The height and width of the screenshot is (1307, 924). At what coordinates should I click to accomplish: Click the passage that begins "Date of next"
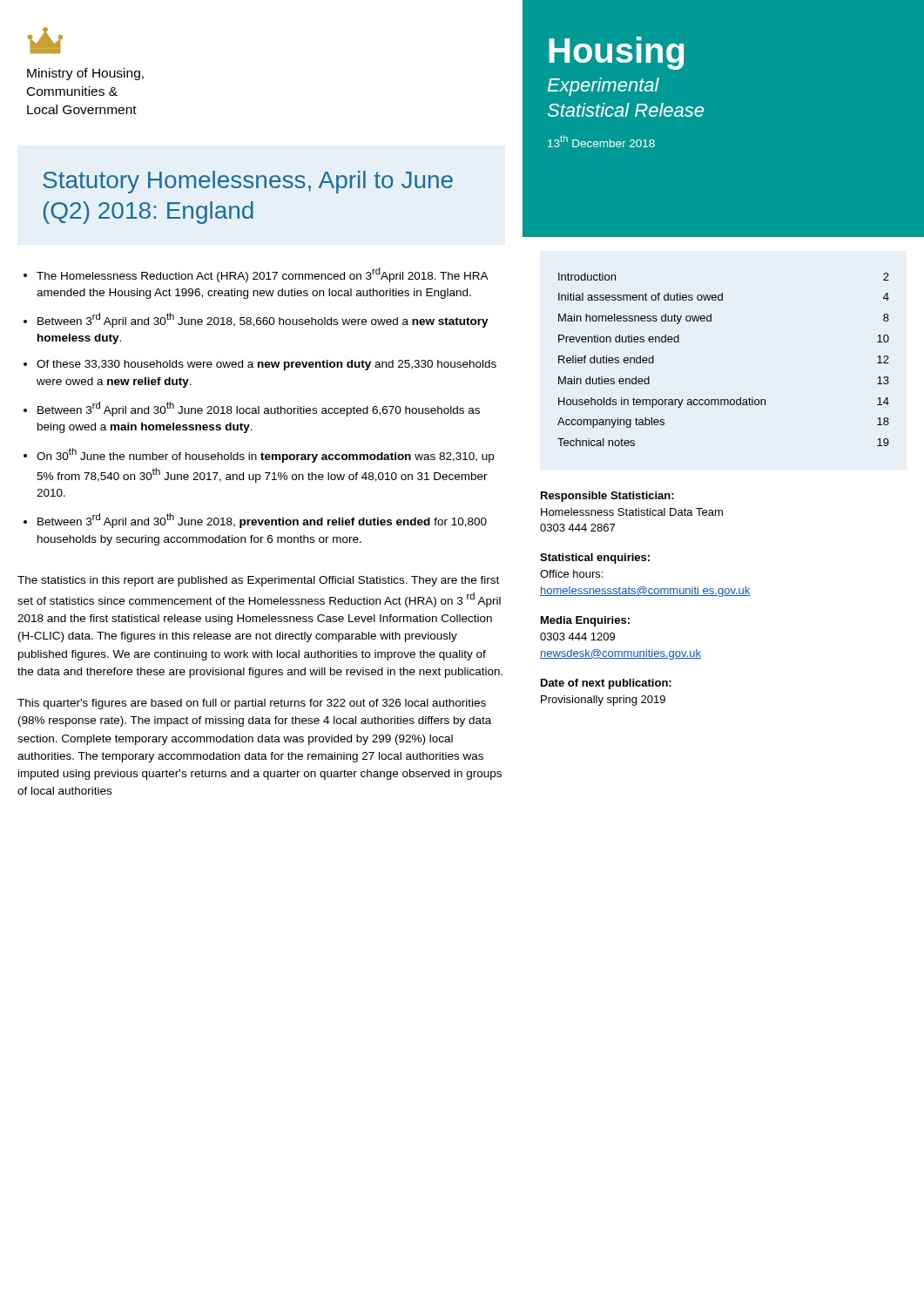606,684
